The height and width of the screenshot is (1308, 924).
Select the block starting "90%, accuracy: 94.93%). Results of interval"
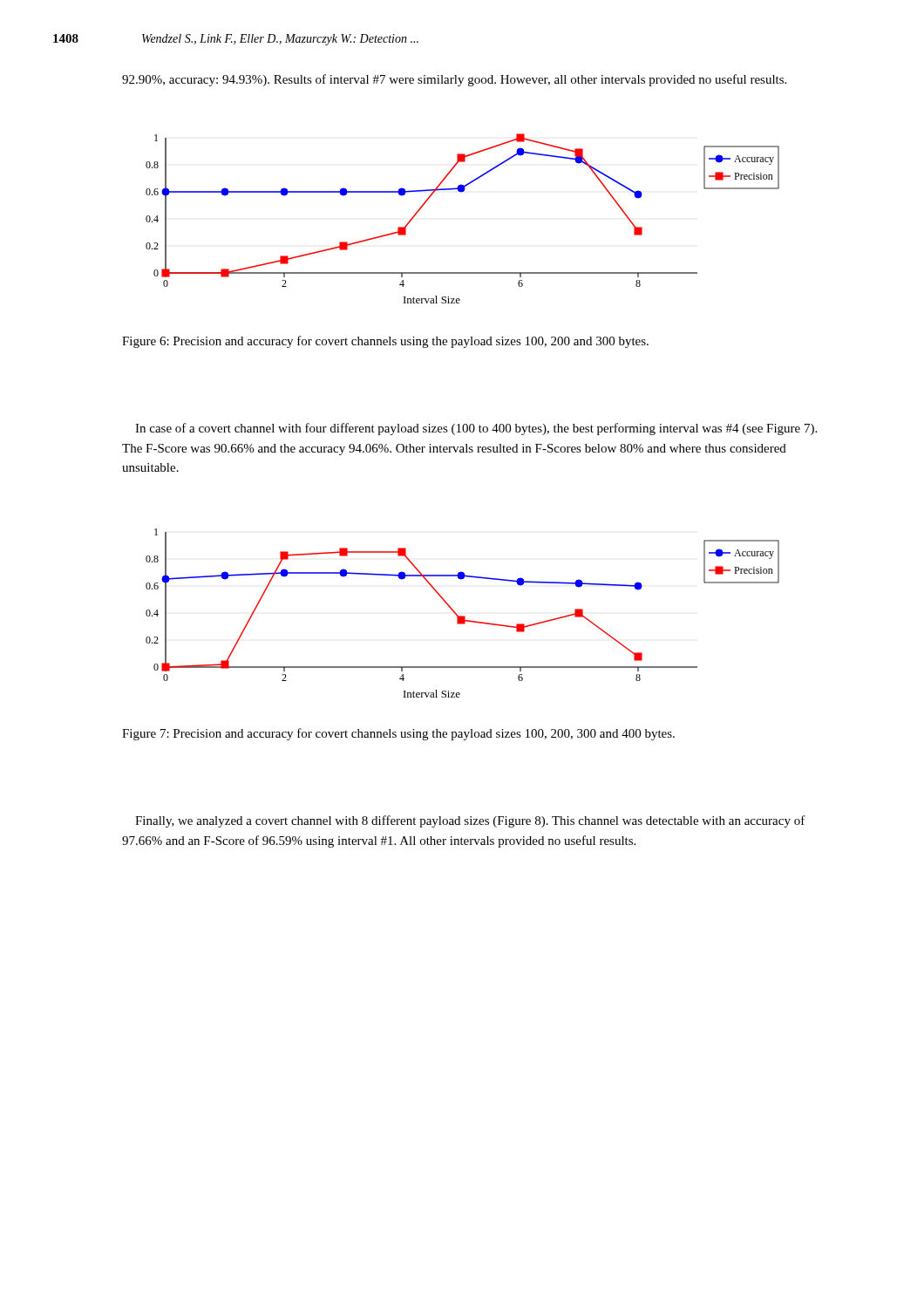point(455,79)
